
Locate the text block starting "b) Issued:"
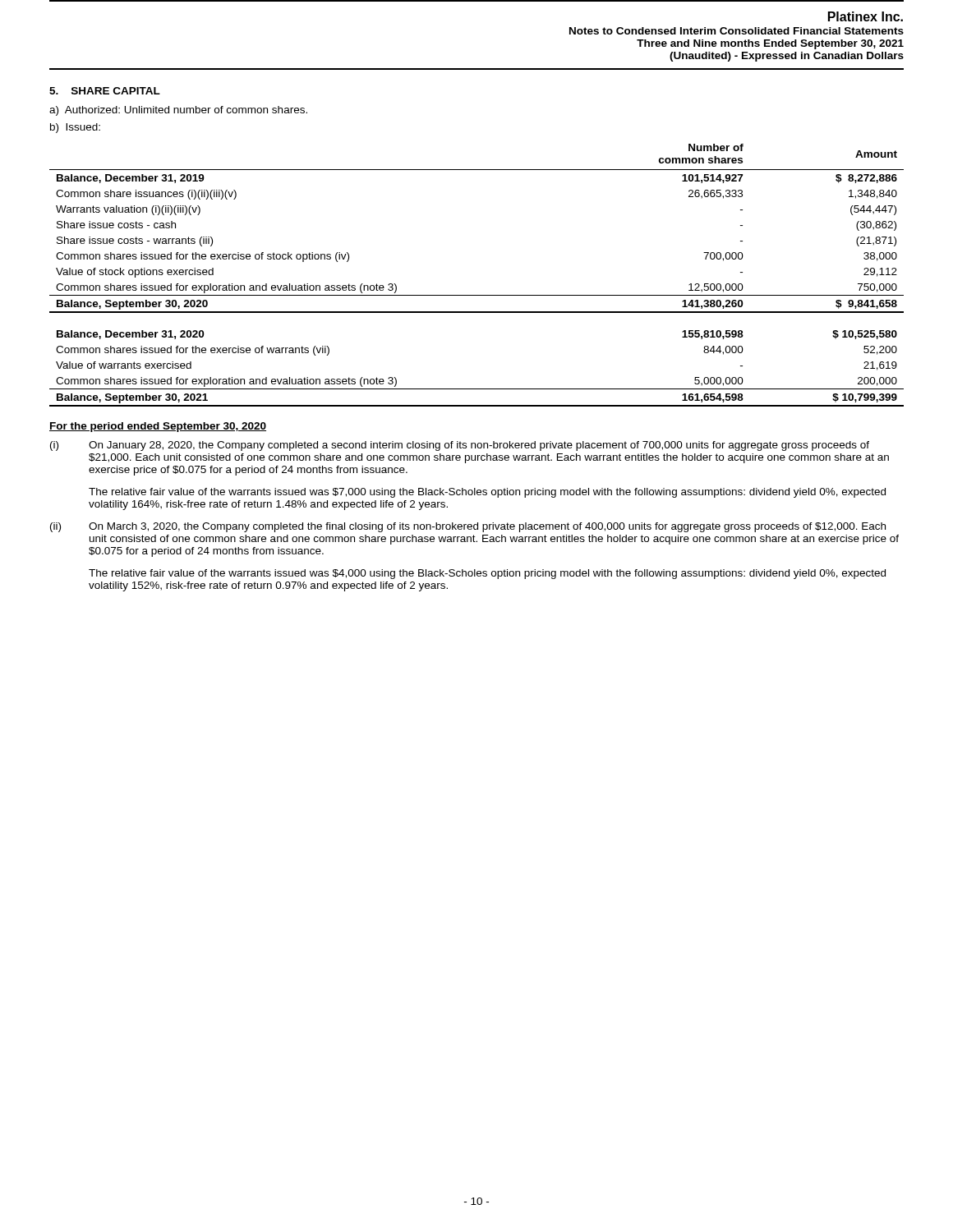point(75,127)
